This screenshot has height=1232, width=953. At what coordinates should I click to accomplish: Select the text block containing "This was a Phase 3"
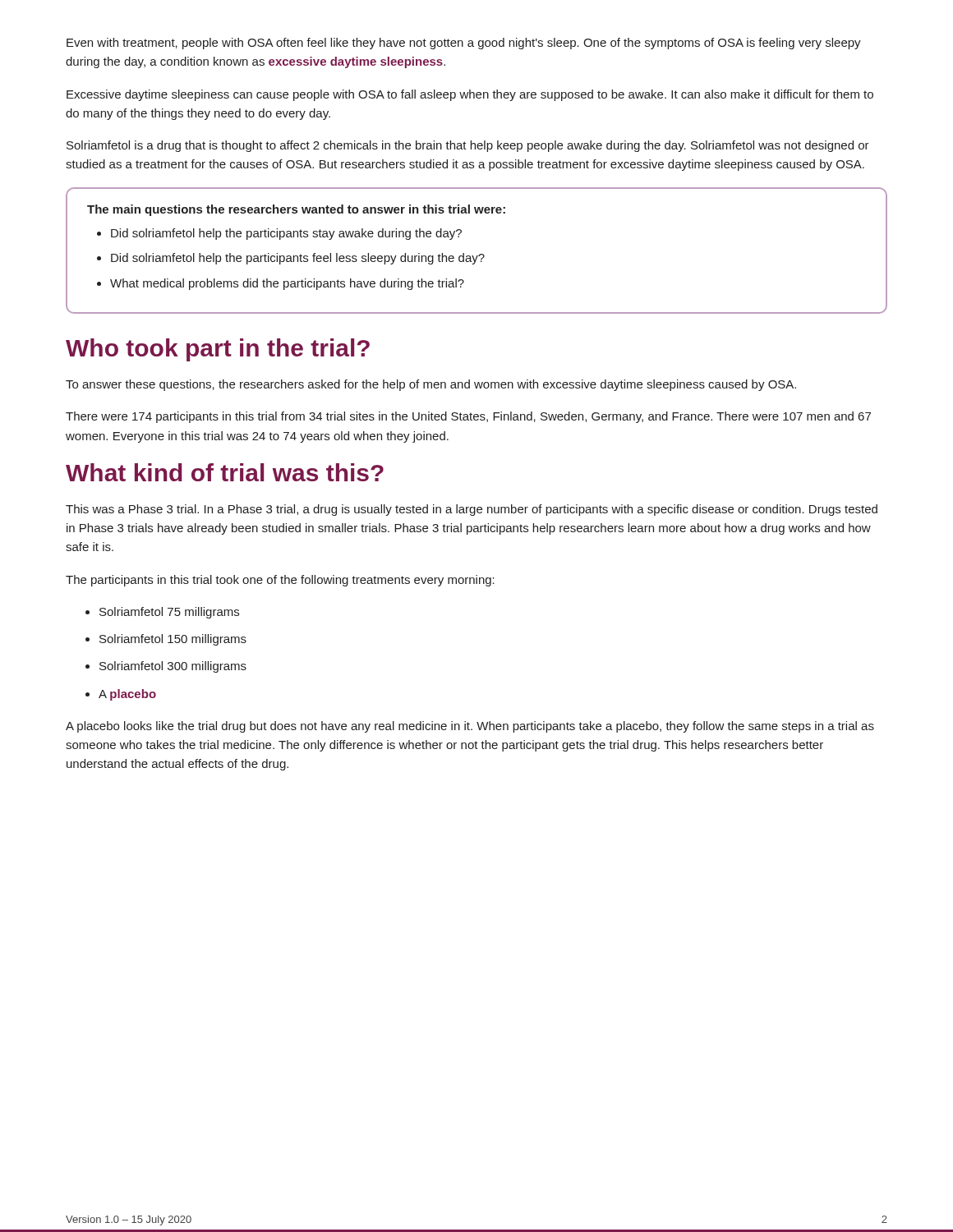pos(472,528)
